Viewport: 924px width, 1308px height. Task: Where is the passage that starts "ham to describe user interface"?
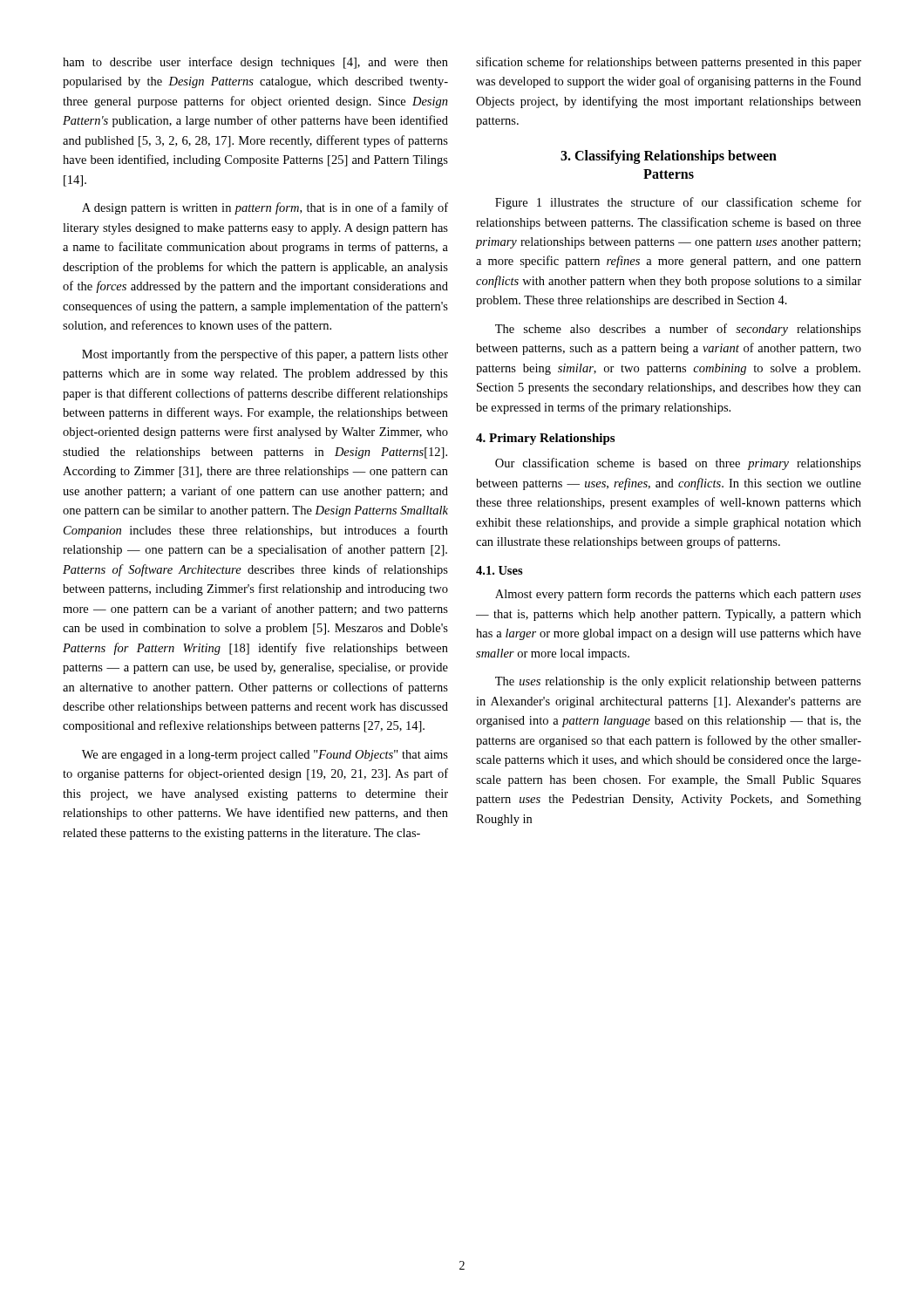coord(255,121)
